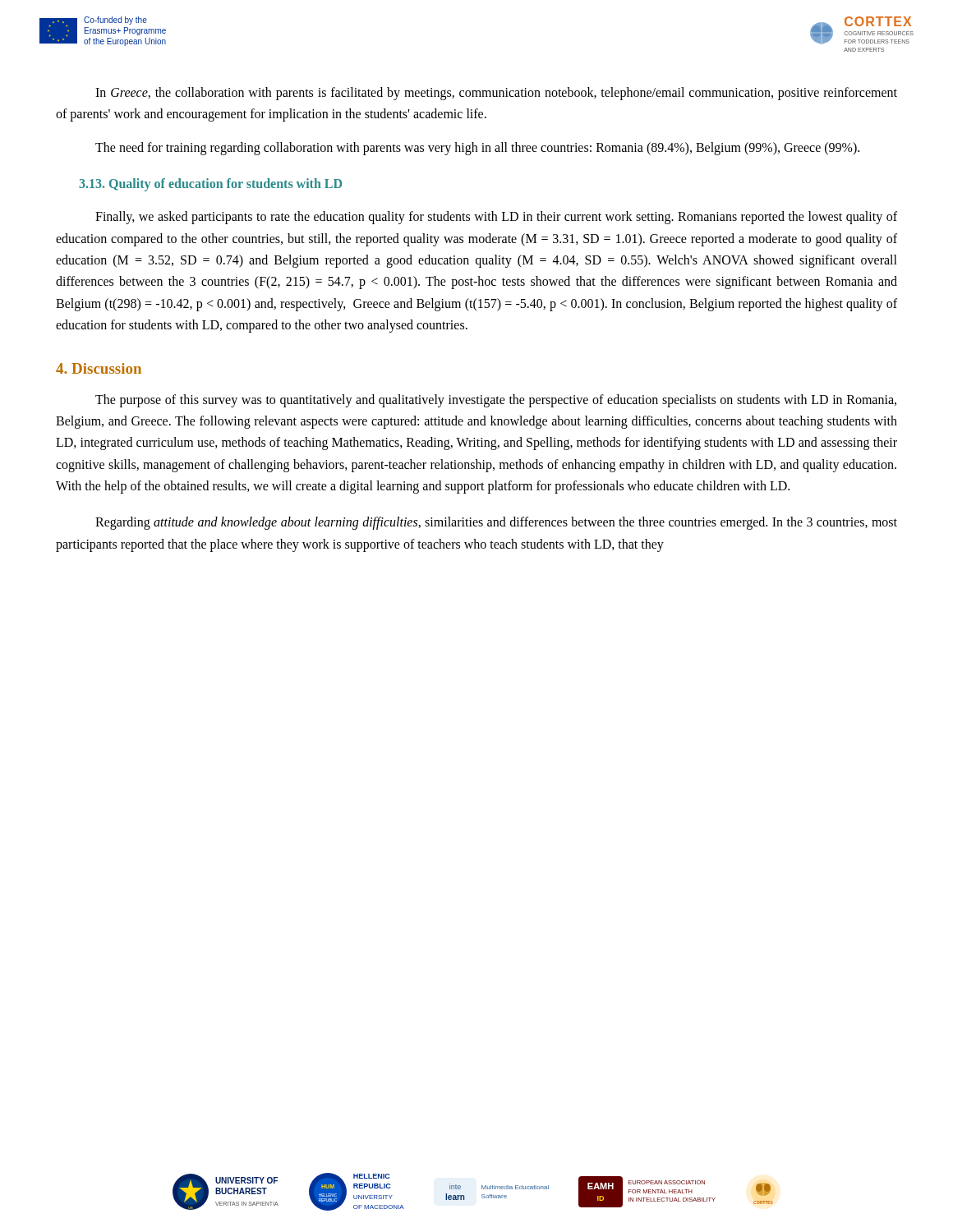Click on the text block with the text "Finally, we asked participants to rate the education"
953x1232 pixels.
point(476,271)
